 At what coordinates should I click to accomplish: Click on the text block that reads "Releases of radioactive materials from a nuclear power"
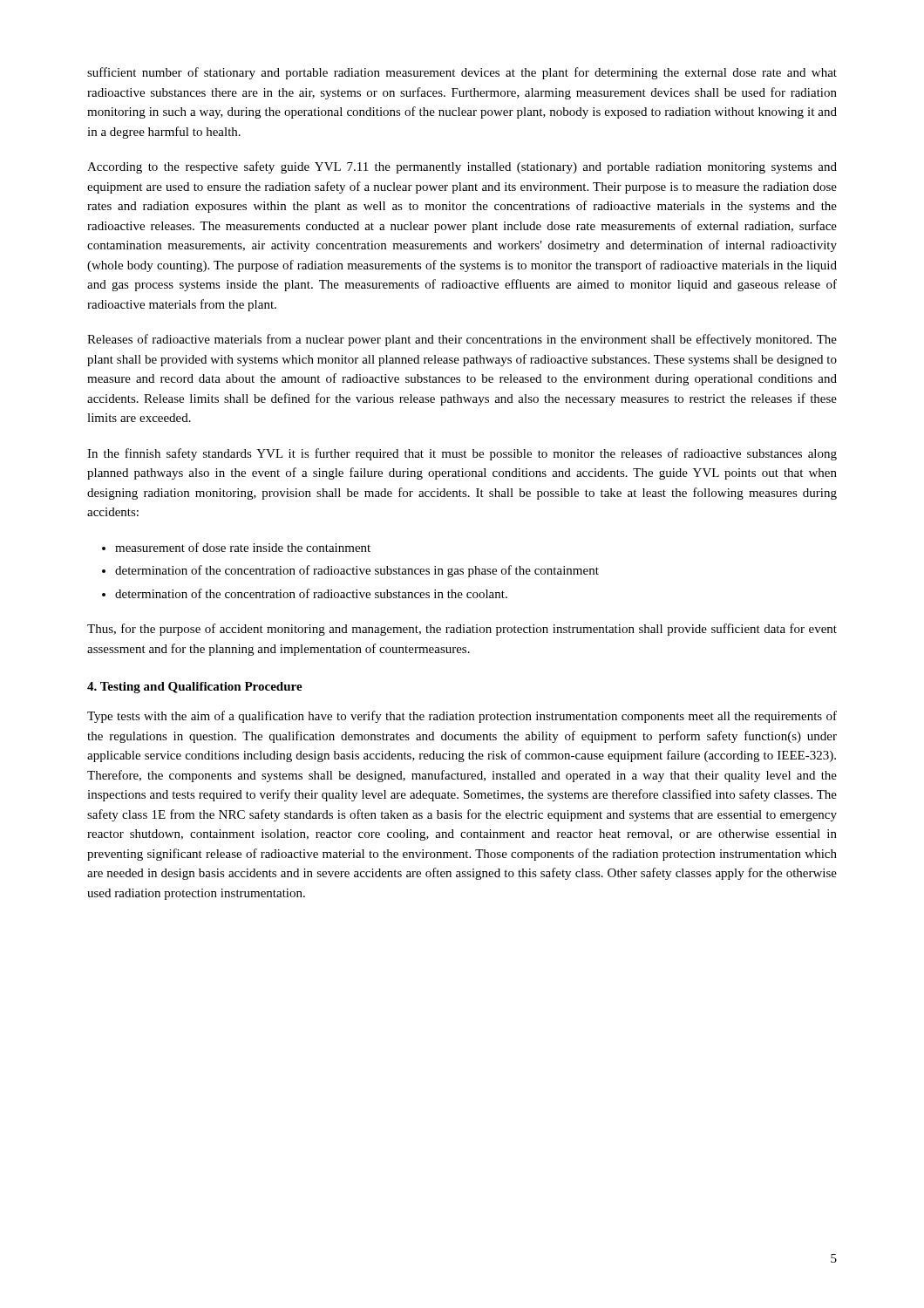click(x=462, y=379)
